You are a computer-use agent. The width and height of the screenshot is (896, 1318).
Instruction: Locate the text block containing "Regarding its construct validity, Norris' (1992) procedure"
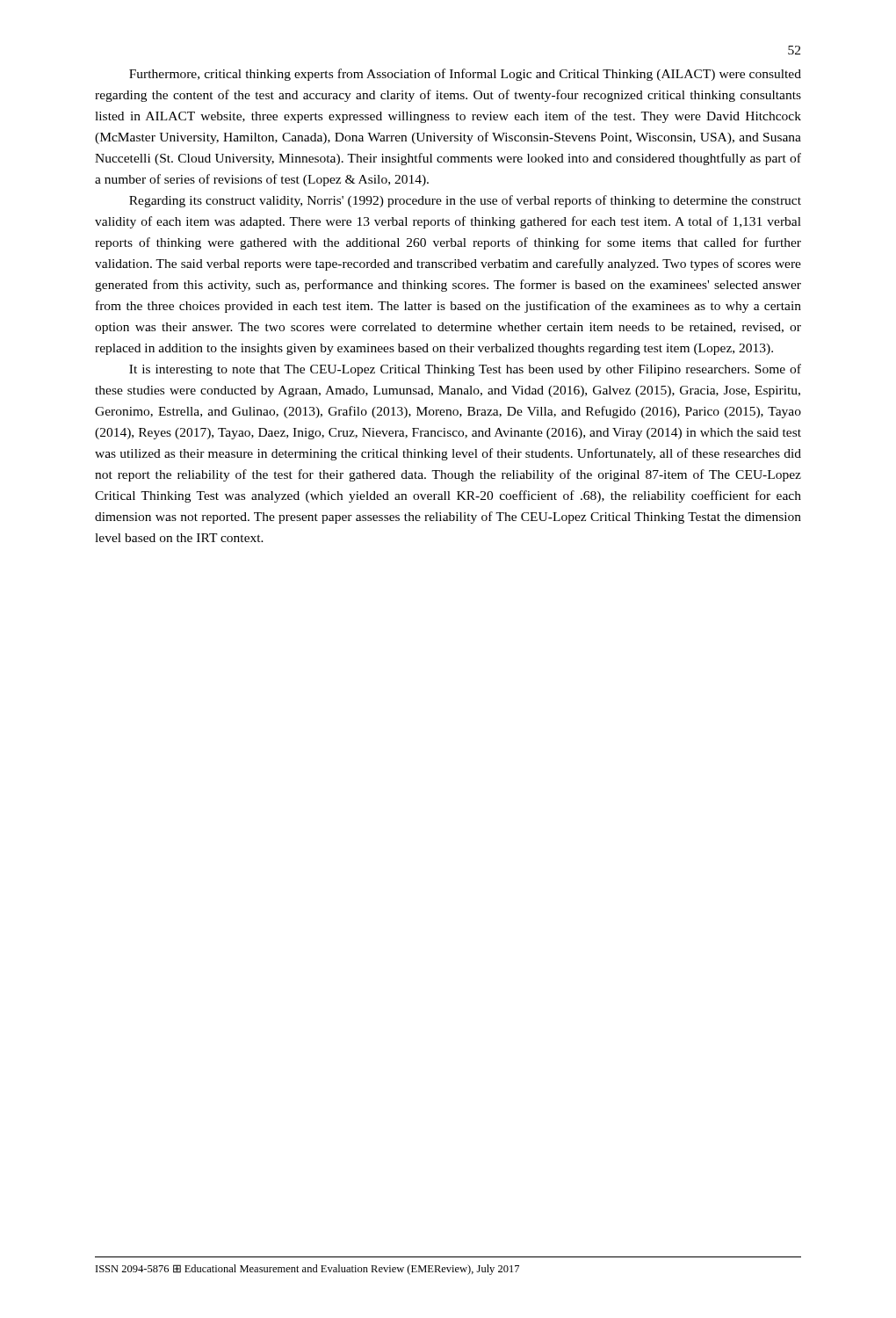point(448,274)
